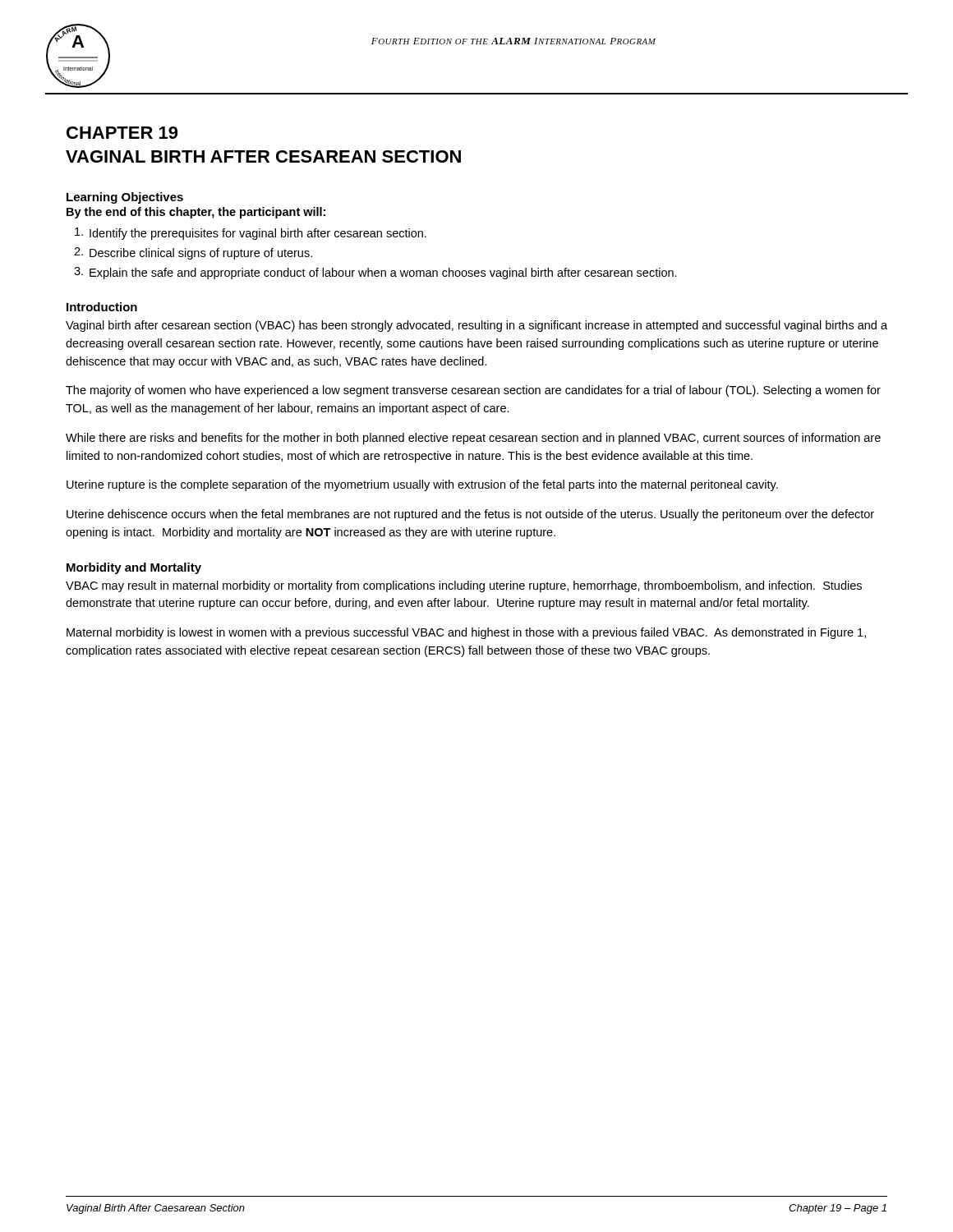Select the list item containing "Identify the prerequisites for vaginal birth"

tap(246, 234)
